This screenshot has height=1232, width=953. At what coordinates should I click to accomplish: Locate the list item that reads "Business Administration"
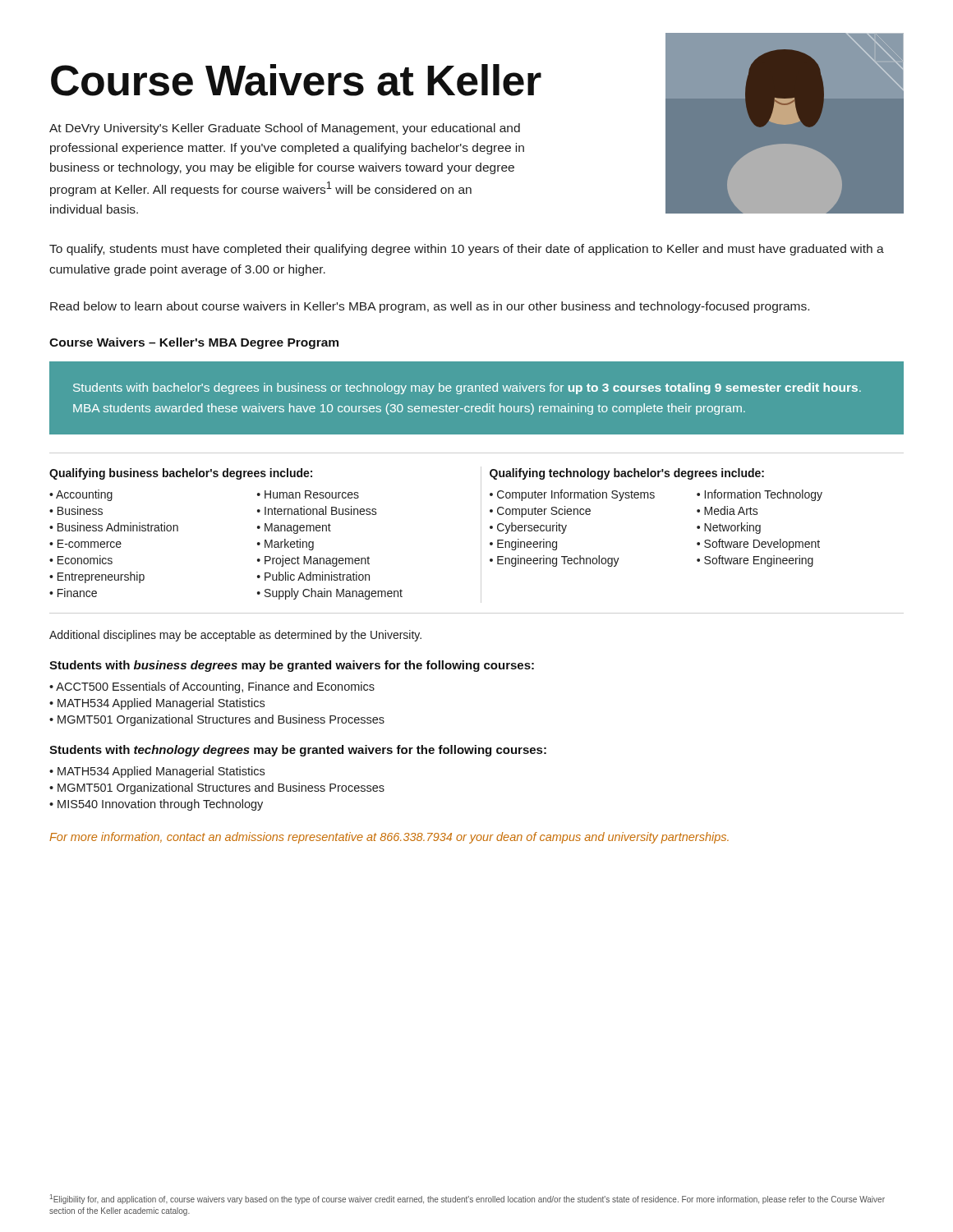pyautogui.click(x=118, y=528)
